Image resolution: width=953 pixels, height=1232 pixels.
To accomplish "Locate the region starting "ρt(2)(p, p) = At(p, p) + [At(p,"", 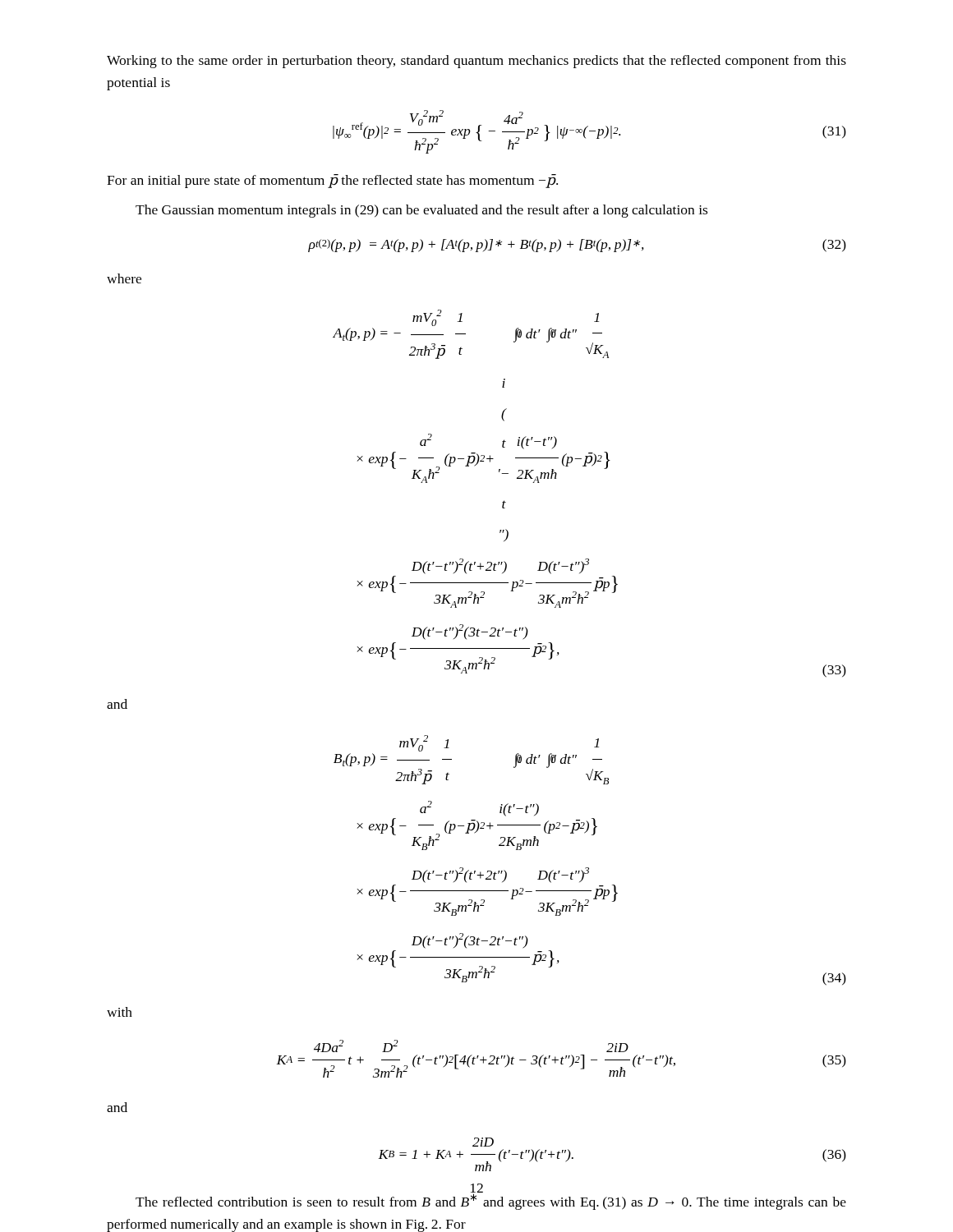I will pos(577,244).
